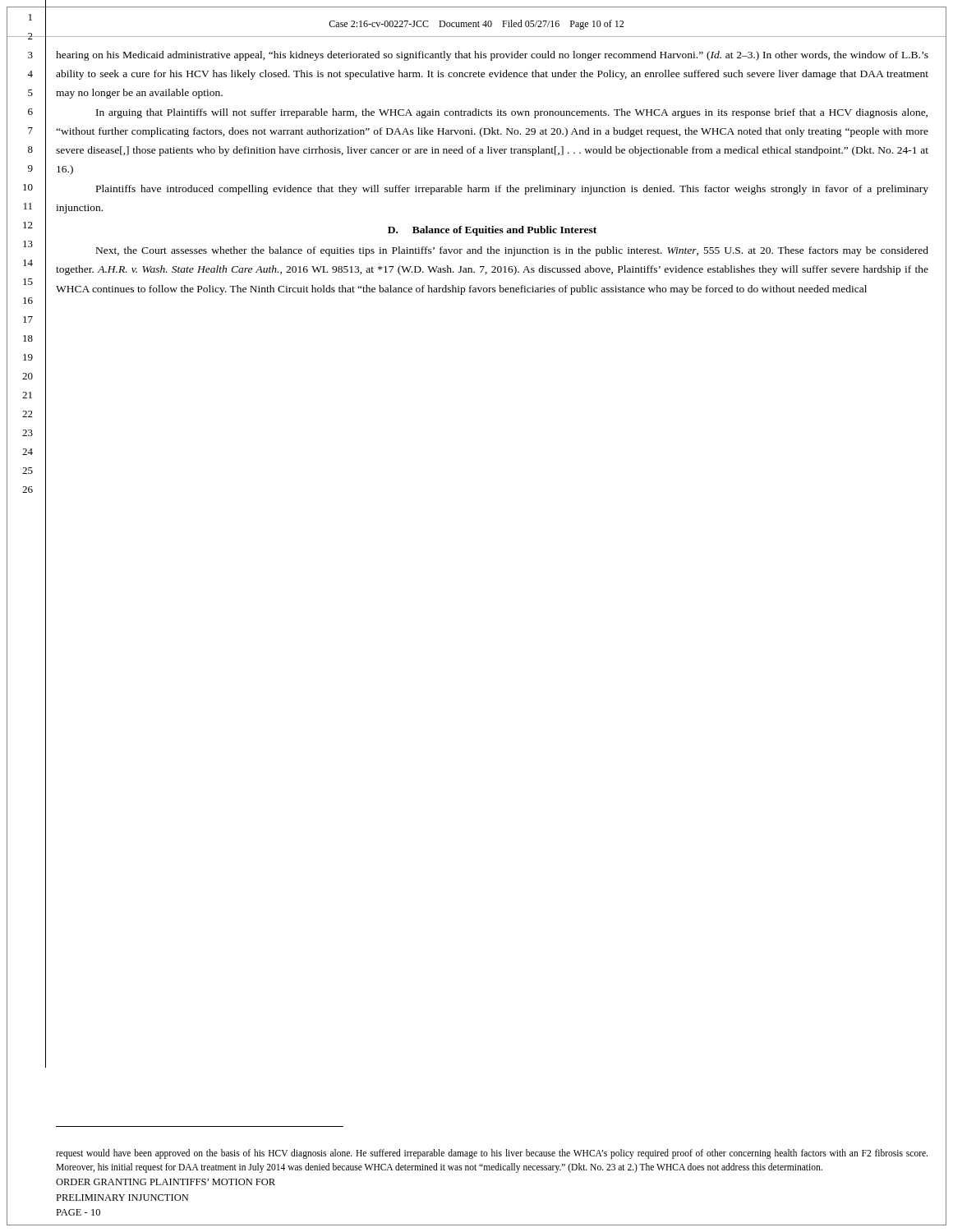Find the region starting "hearing on his Medicaid administrative appeal,"
953x1232 pixels.
click(x=492, y=74)
